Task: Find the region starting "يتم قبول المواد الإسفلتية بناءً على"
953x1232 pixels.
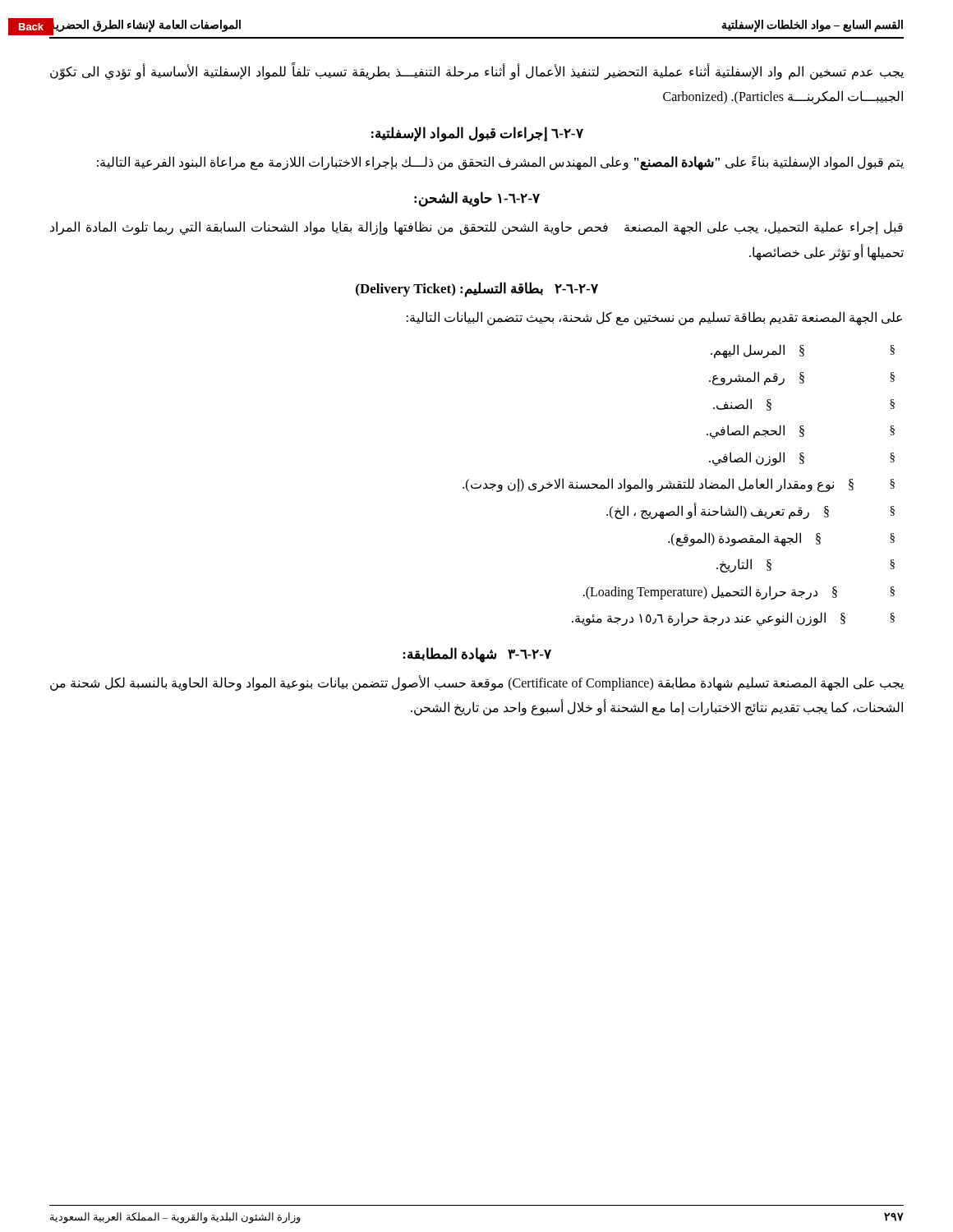Action: pos(500,162)
